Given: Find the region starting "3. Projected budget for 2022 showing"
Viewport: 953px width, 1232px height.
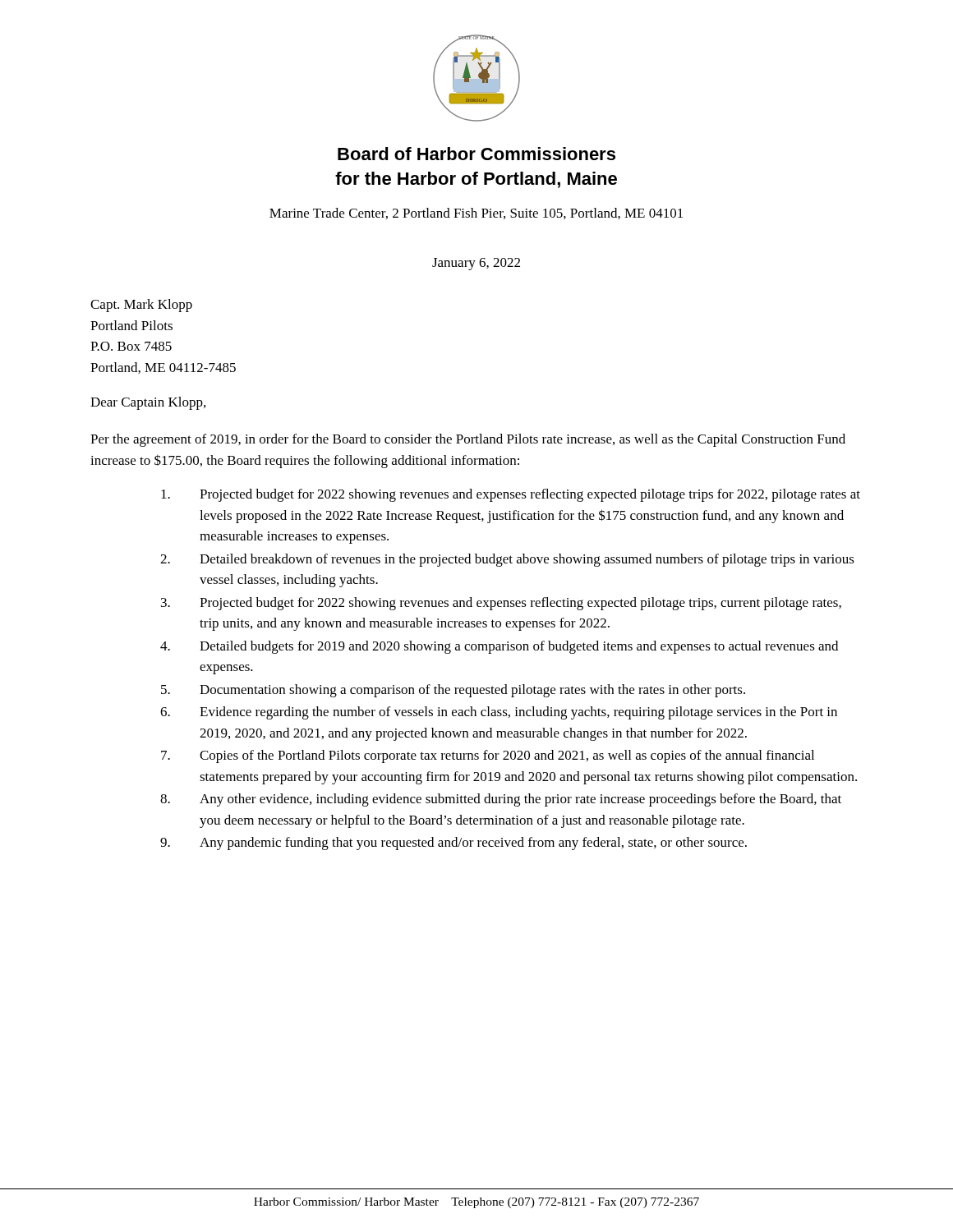Looking at the screenshot, I should 511,613.
